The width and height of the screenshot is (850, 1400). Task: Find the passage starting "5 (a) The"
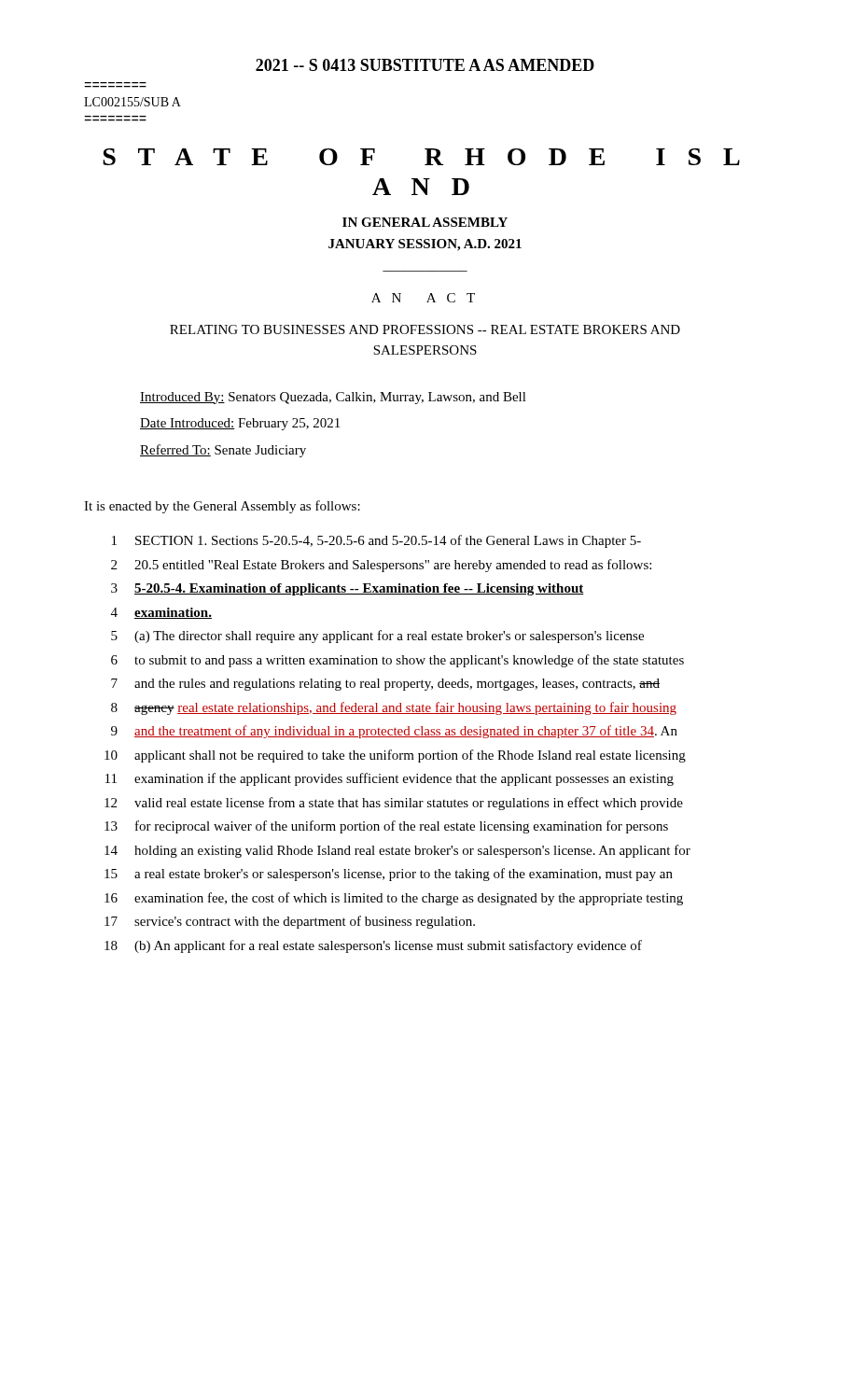coord(425,636)
